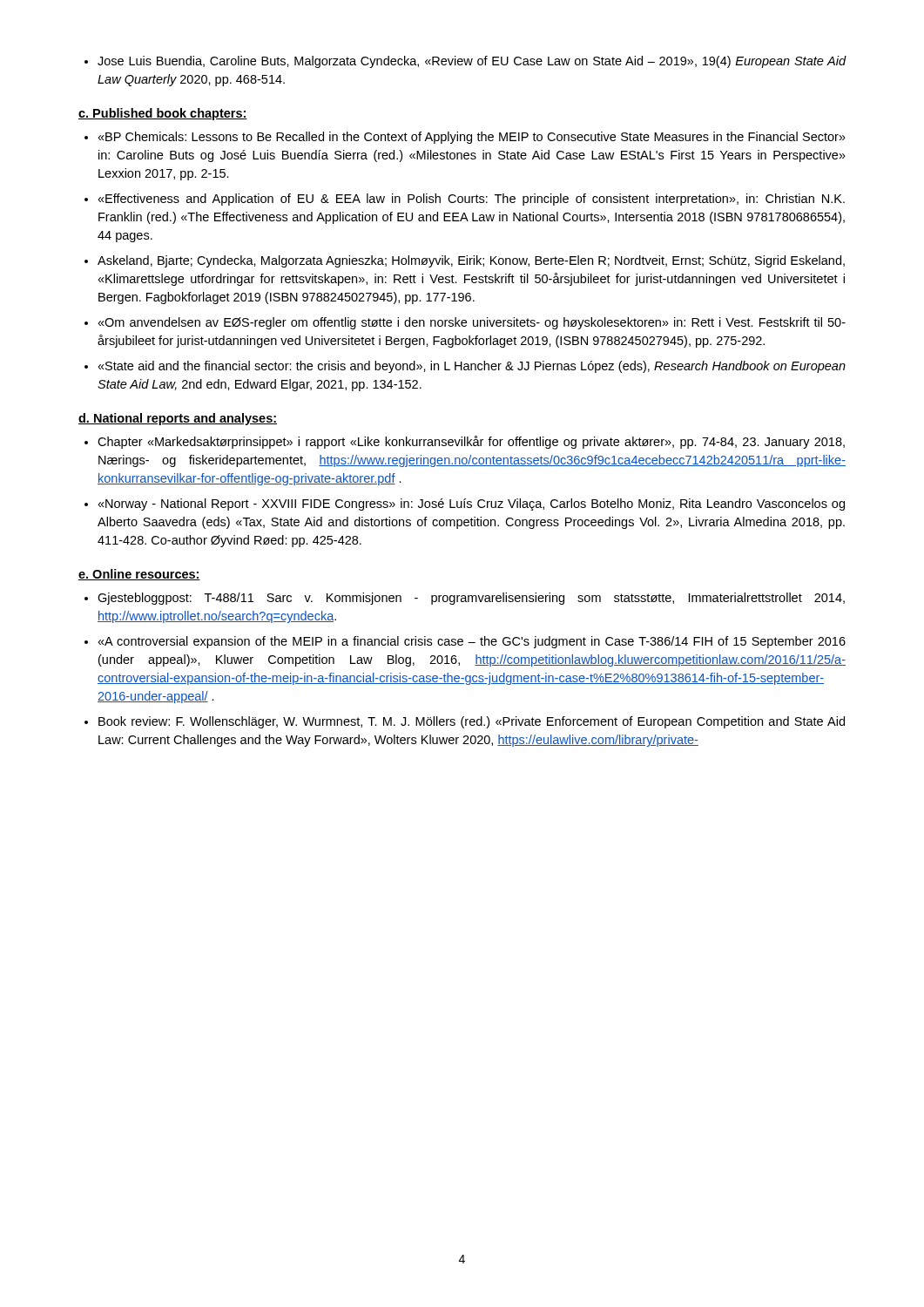Select the passage starting "c. Published book chapters:"
The image size is (924, 1307).
coord(163,113)
